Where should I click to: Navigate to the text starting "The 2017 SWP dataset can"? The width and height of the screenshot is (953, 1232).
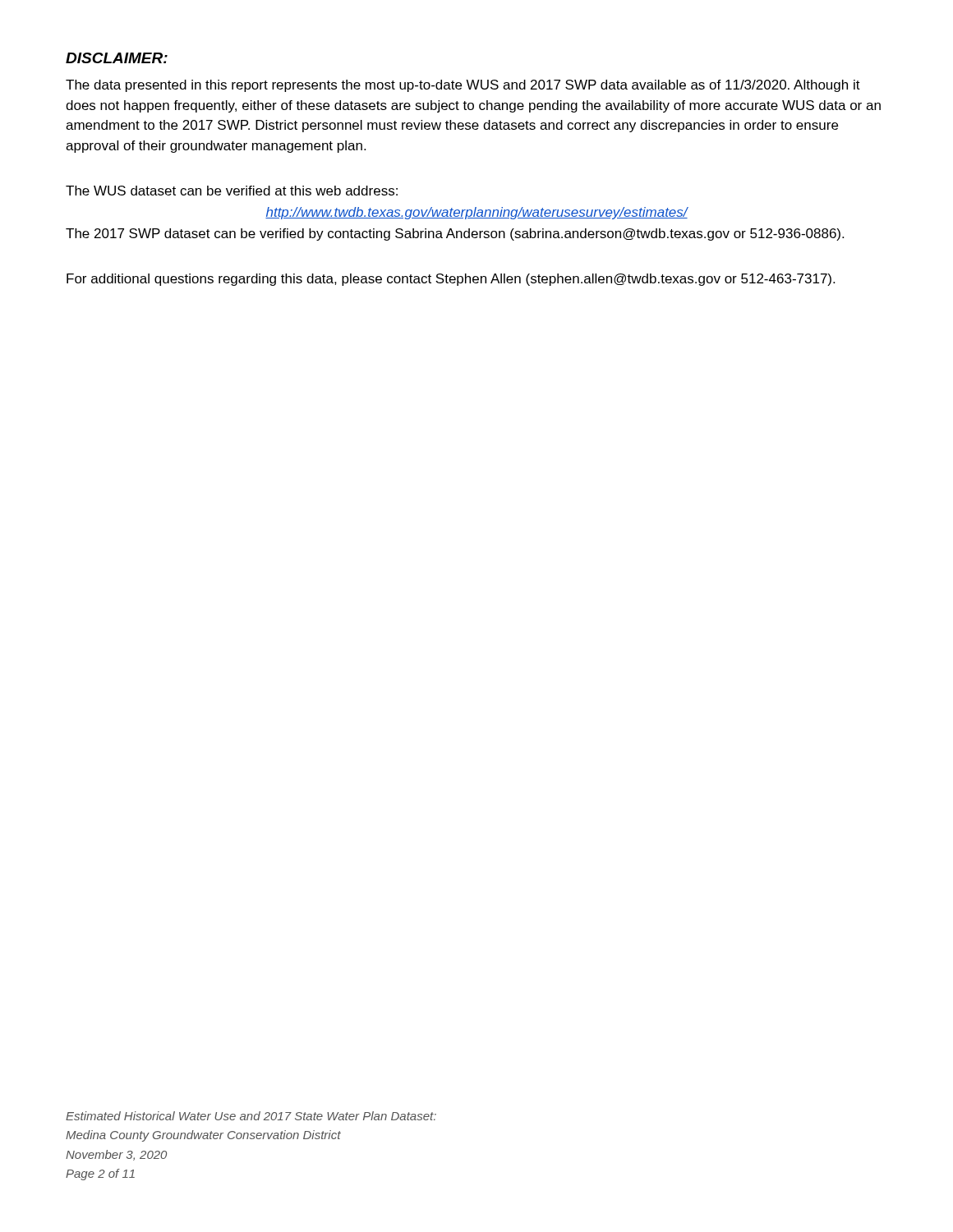(x=455, y=234)
